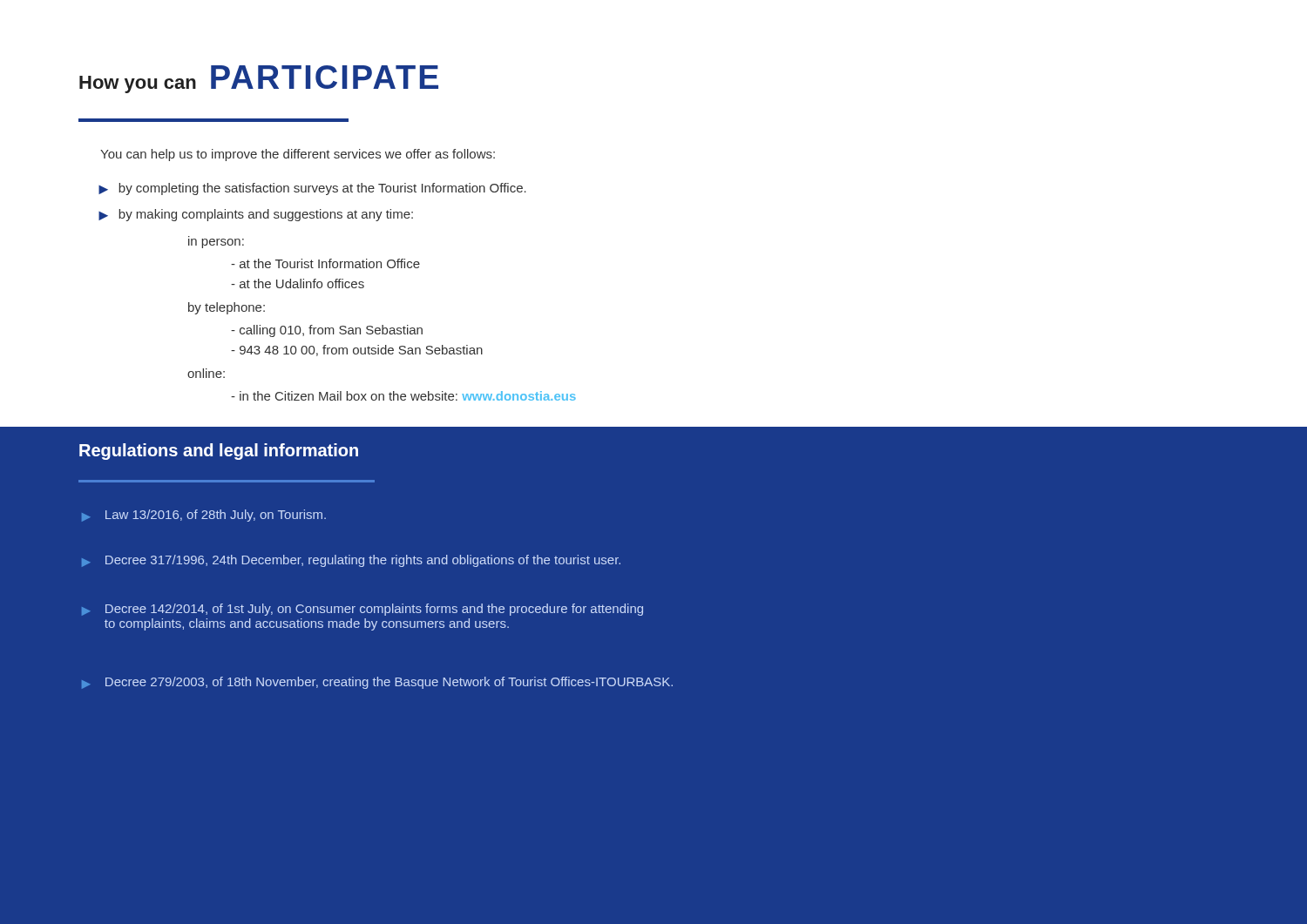Point to the element starting "in the Citizen Mail box on the website:"
Screen dimensions: 924x1307
tap(404, 396)
